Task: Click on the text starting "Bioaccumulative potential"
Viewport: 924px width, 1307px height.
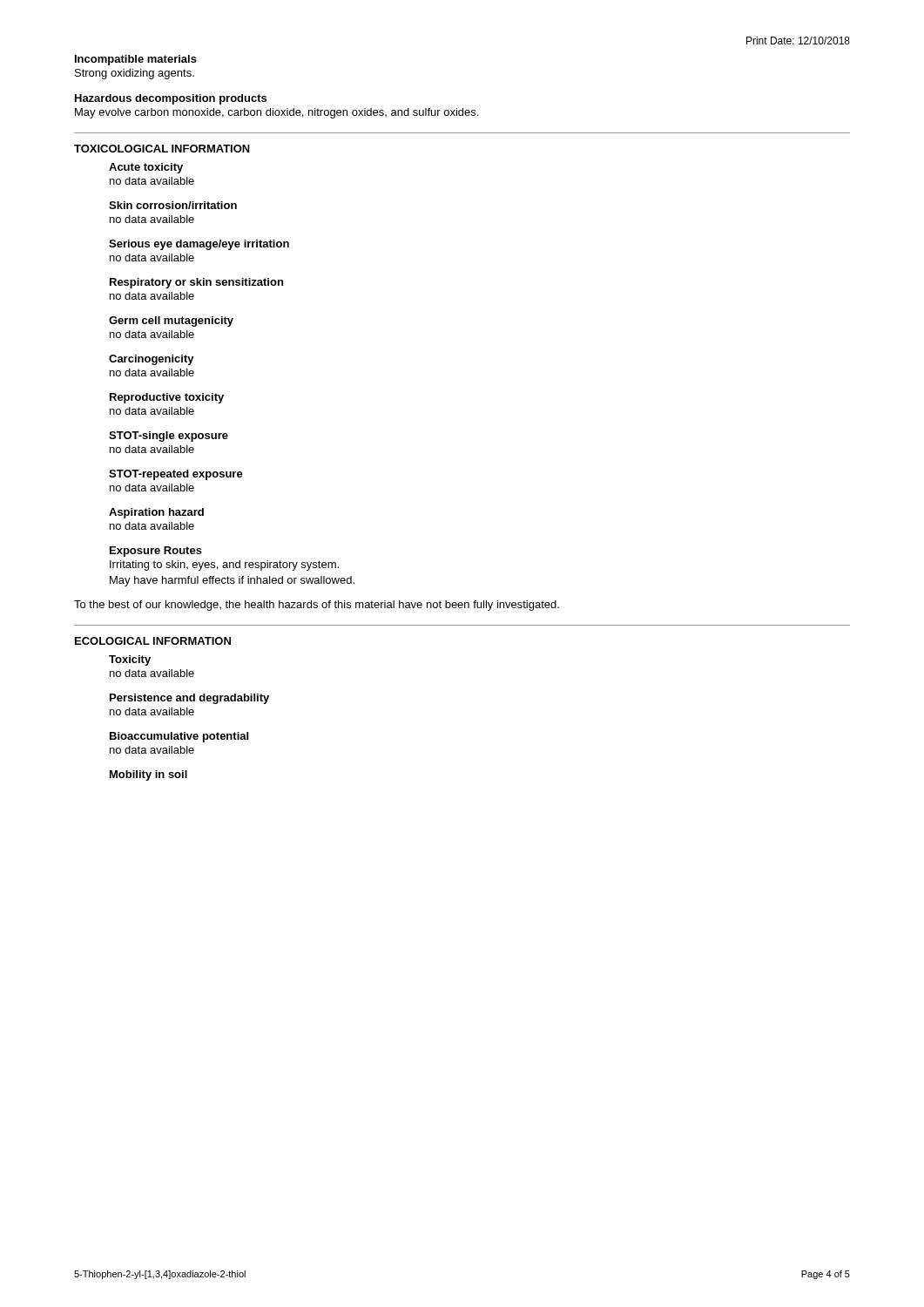Action: tap(179, 737)
